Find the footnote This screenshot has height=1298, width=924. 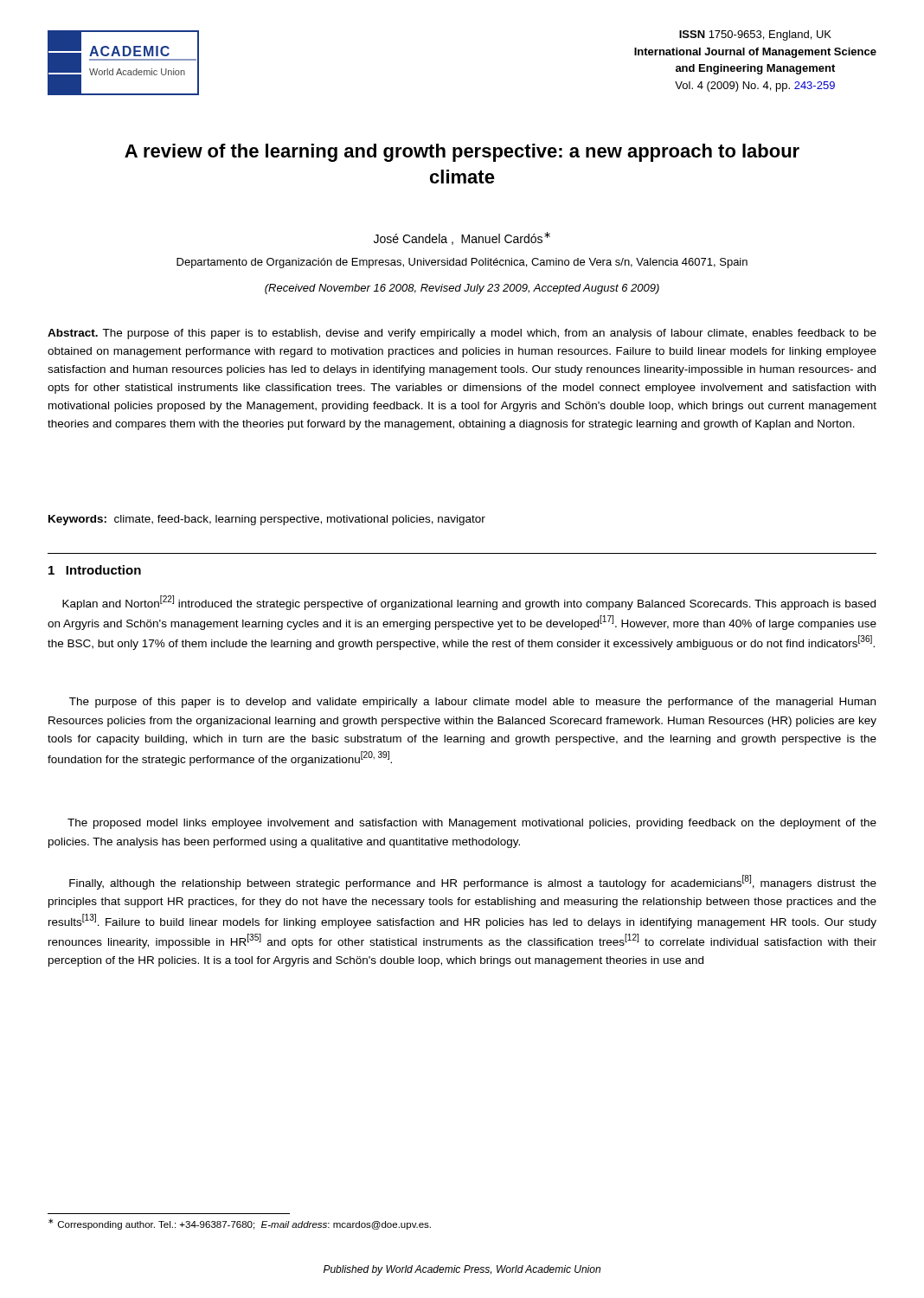[240, 1223]
